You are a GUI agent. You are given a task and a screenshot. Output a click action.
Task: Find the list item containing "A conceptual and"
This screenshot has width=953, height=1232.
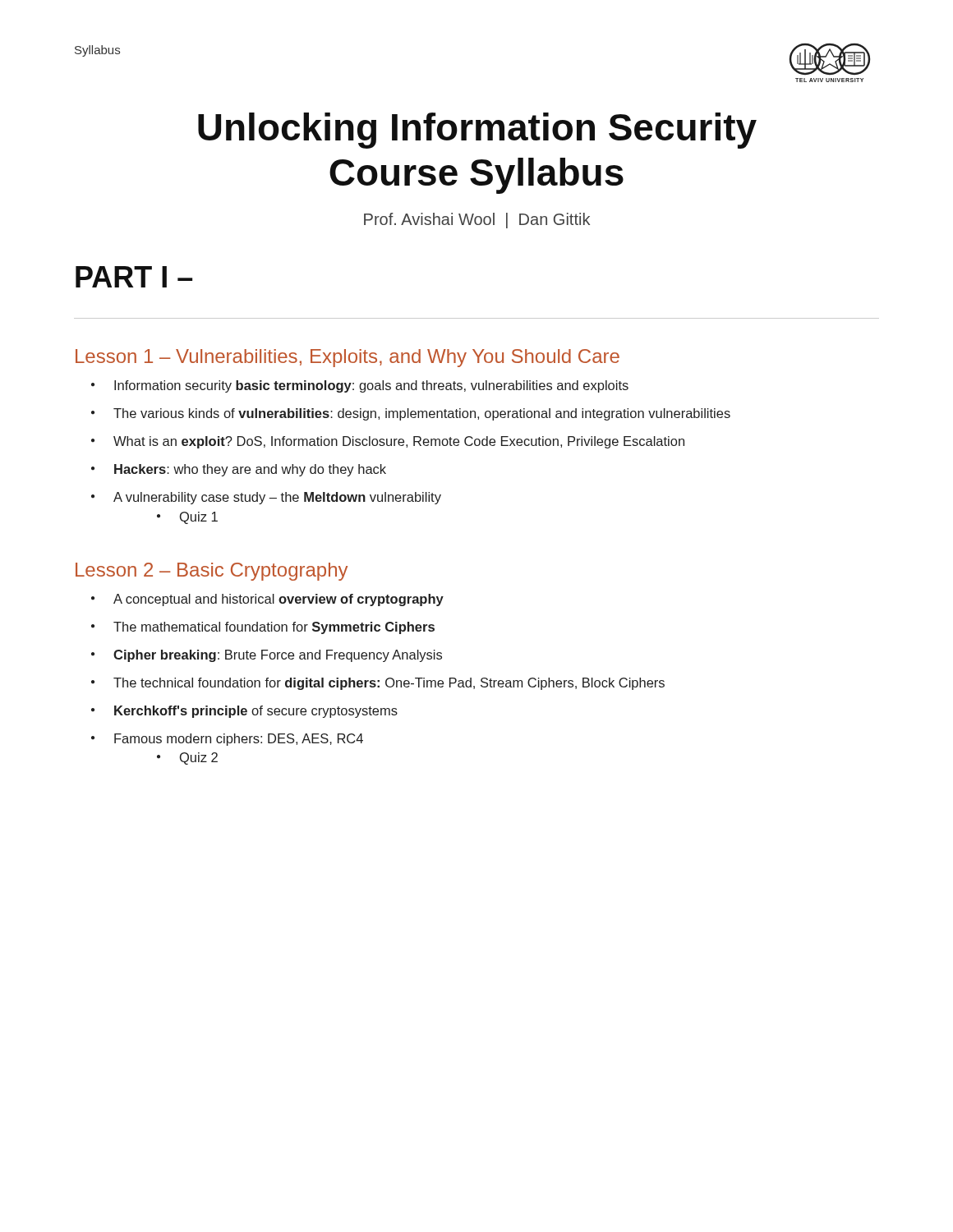coord(278,599)
